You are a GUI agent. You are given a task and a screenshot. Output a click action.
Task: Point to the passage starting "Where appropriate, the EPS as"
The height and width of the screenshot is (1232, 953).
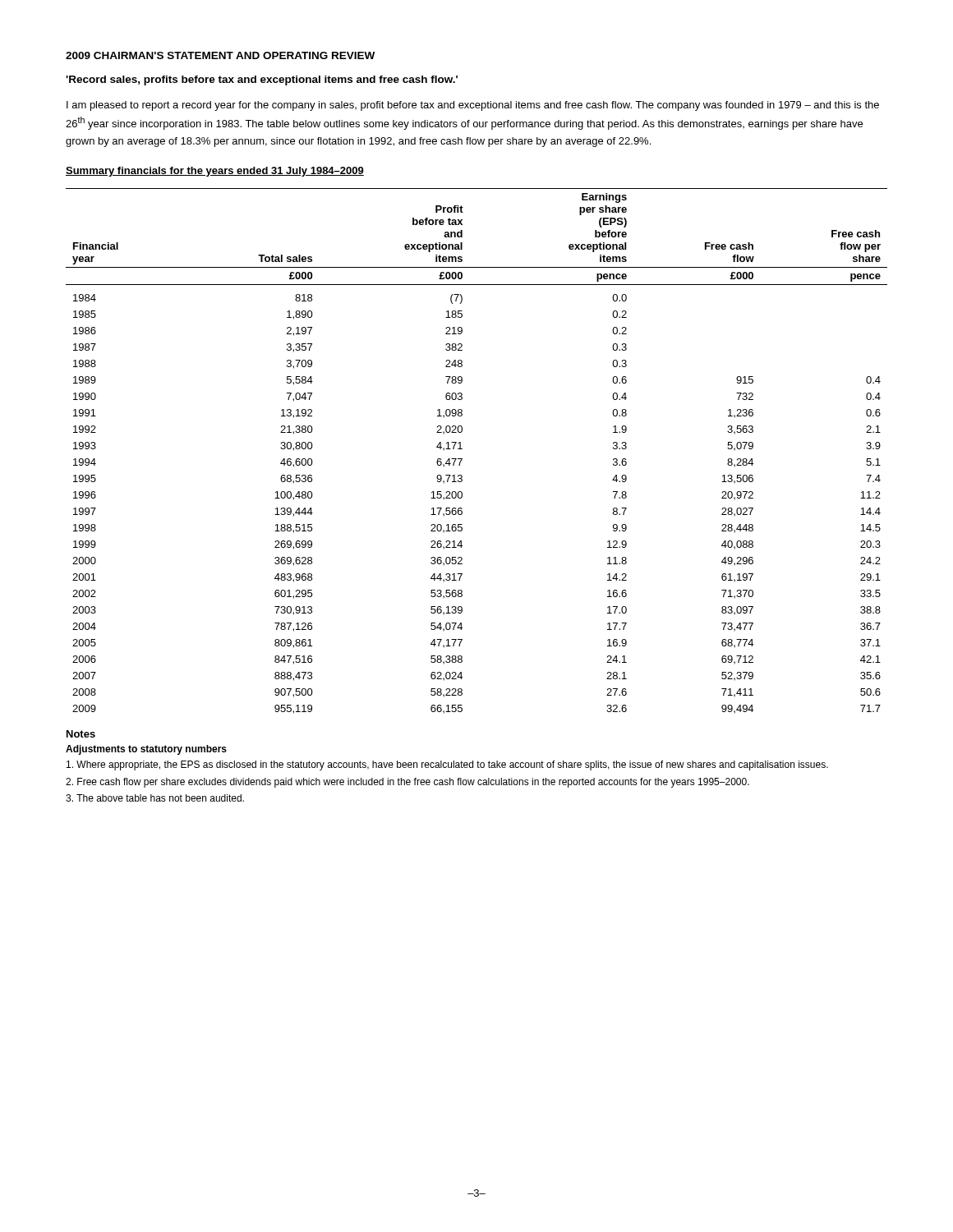[447, 765]
